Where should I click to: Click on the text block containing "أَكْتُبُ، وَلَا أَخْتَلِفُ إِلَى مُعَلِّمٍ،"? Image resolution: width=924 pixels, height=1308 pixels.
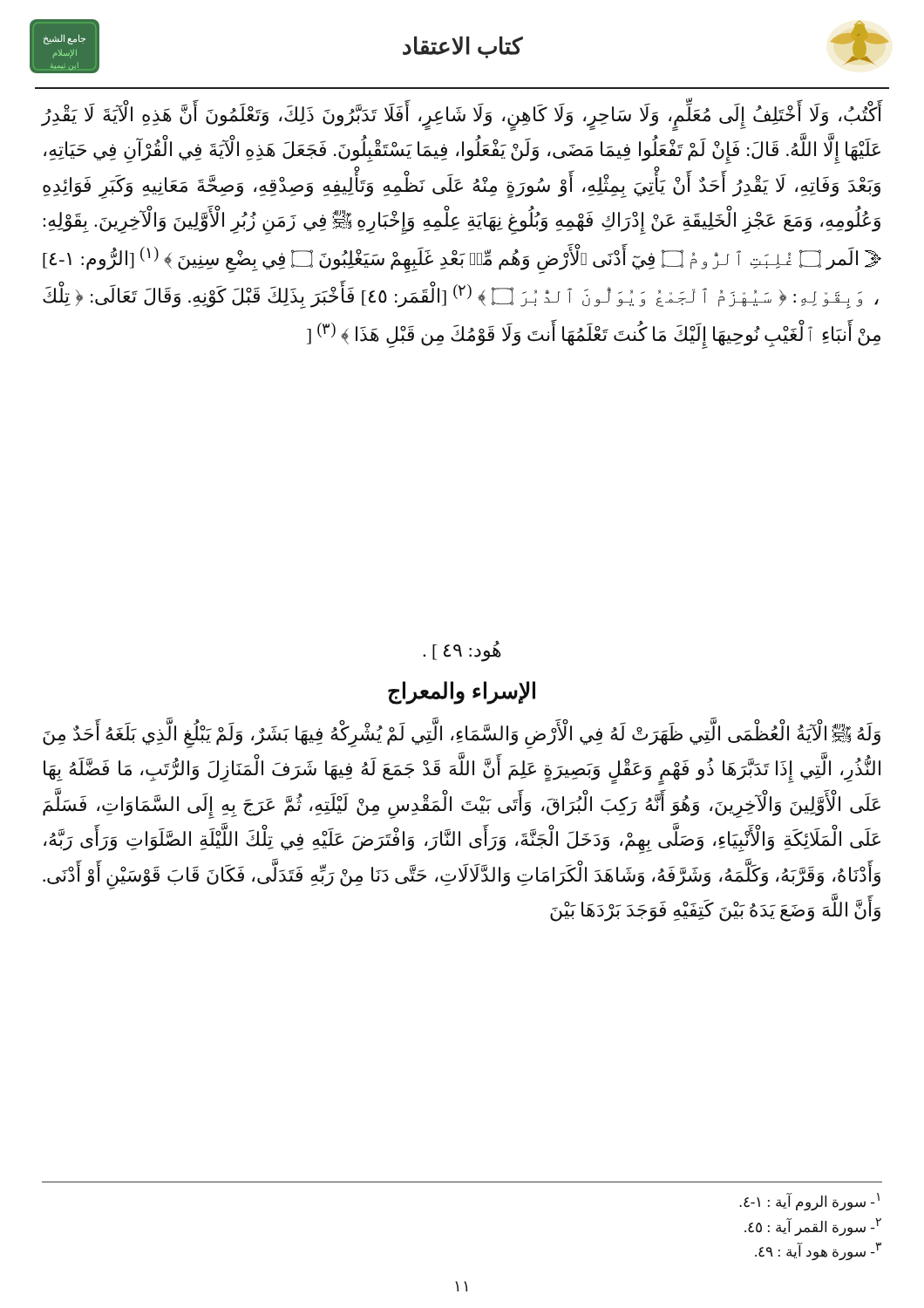[462, 225]
